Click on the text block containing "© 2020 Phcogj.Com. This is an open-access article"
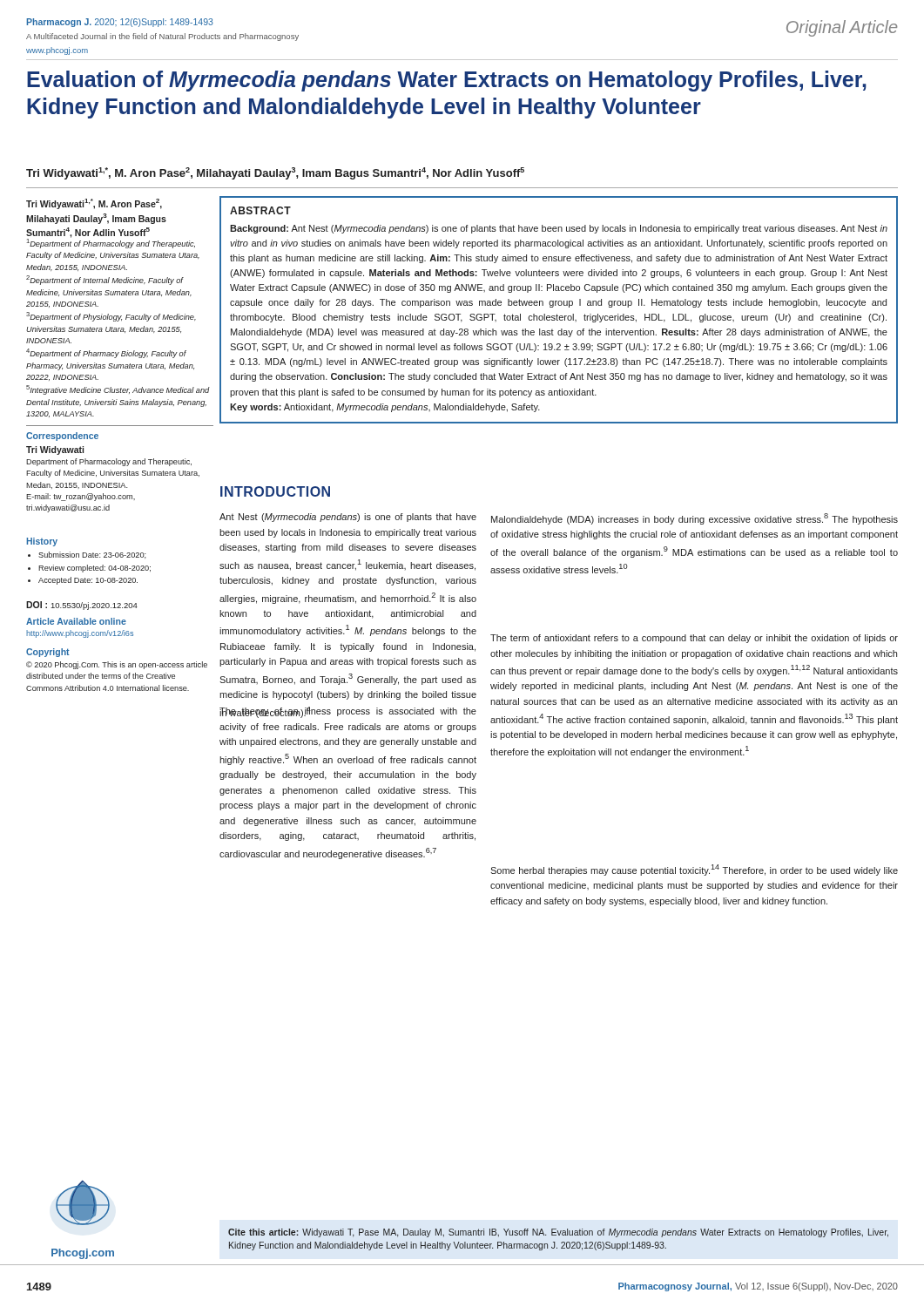Screen dimensions: 1307x924 point(117,676)
